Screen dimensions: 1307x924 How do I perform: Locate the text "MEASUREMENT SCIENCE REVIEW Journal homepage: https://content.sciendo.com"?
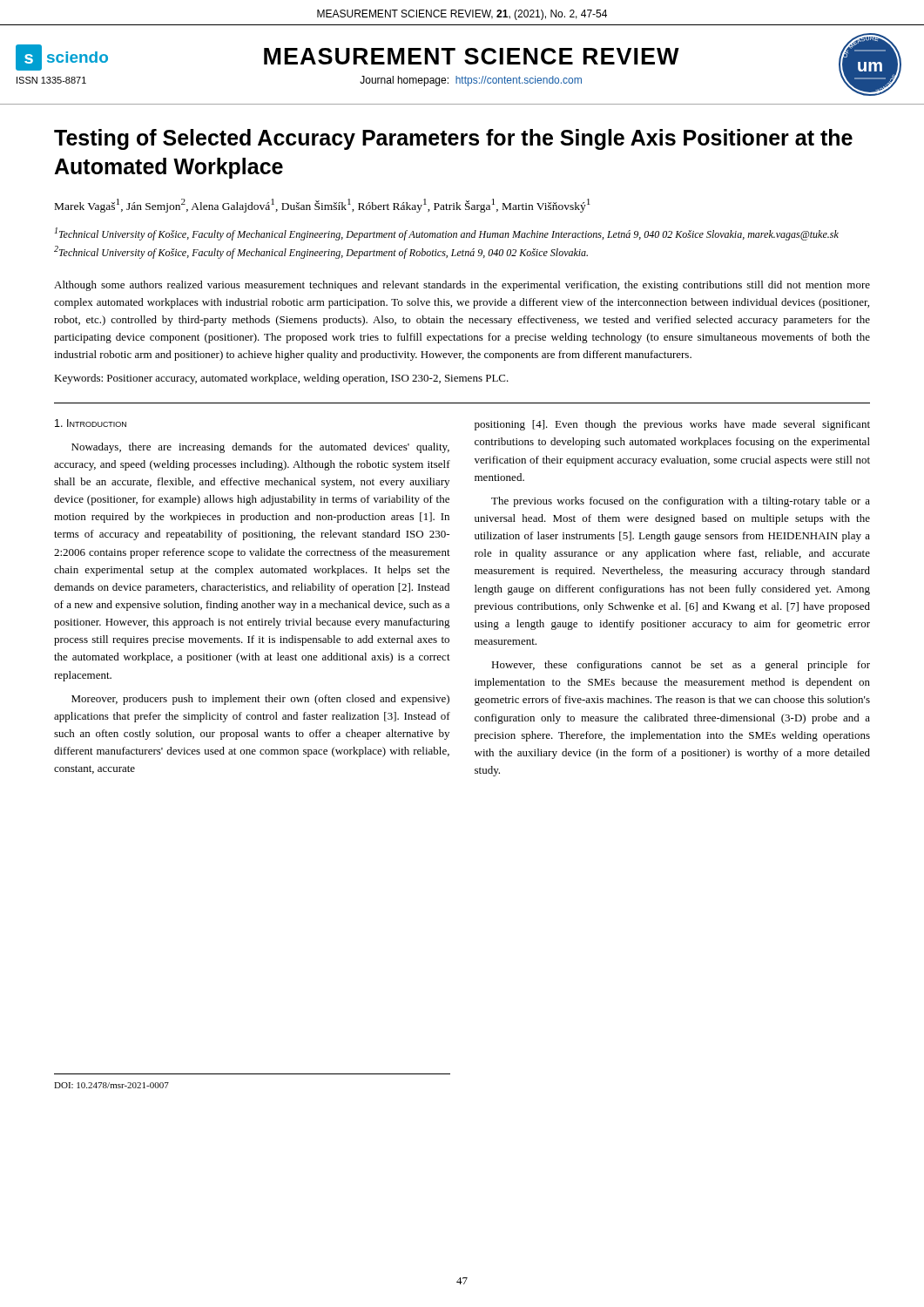point(471,65)
